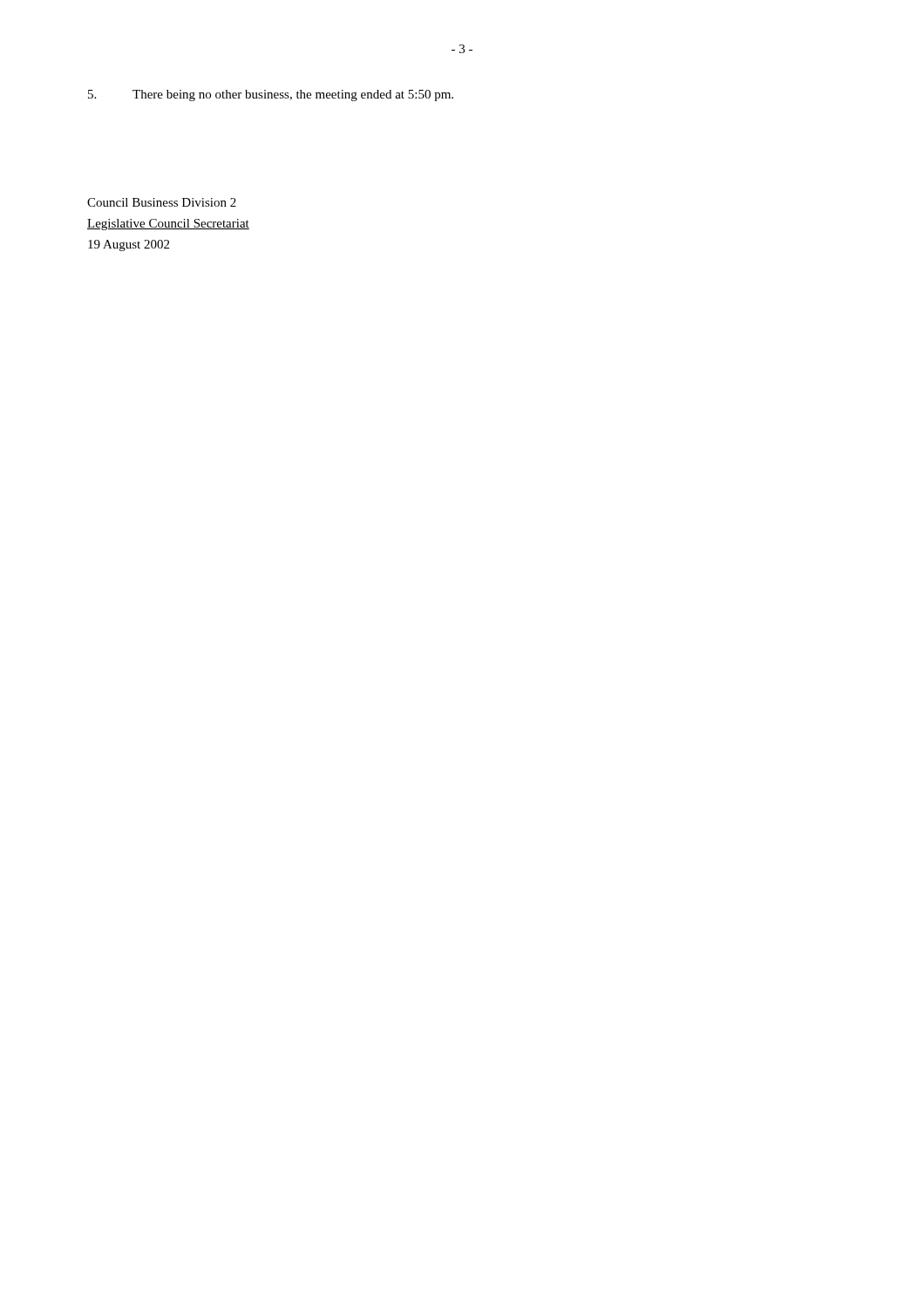The image size is (924, 1308).
Task: Select the list item with the text "5. There being no other business, the"
Action: pyautogui.click(x=271, y=95)
